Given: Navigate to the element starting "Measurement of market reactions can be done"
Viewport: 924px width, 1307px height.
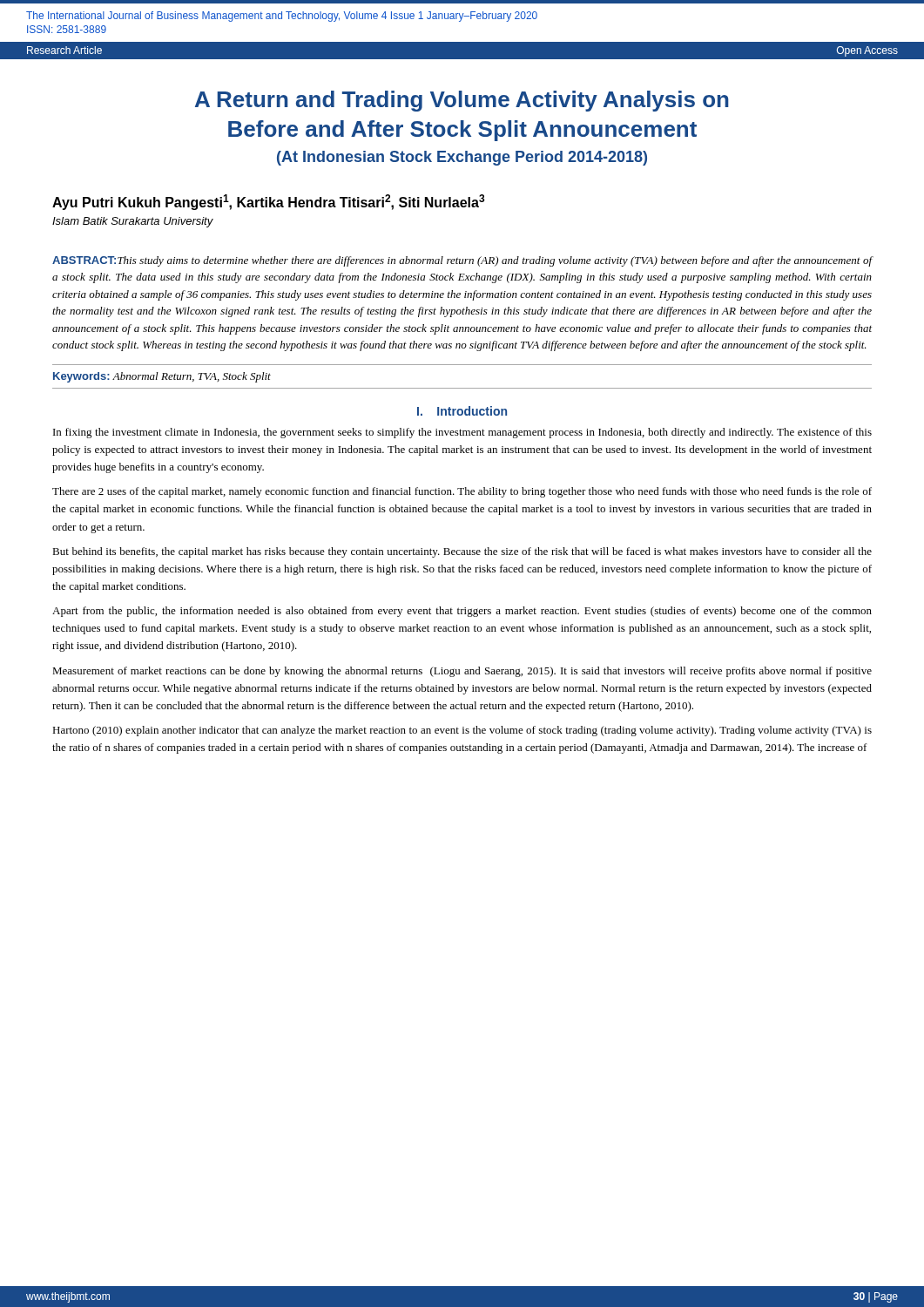Looking at the screenshot, I should tap(462, 688).
